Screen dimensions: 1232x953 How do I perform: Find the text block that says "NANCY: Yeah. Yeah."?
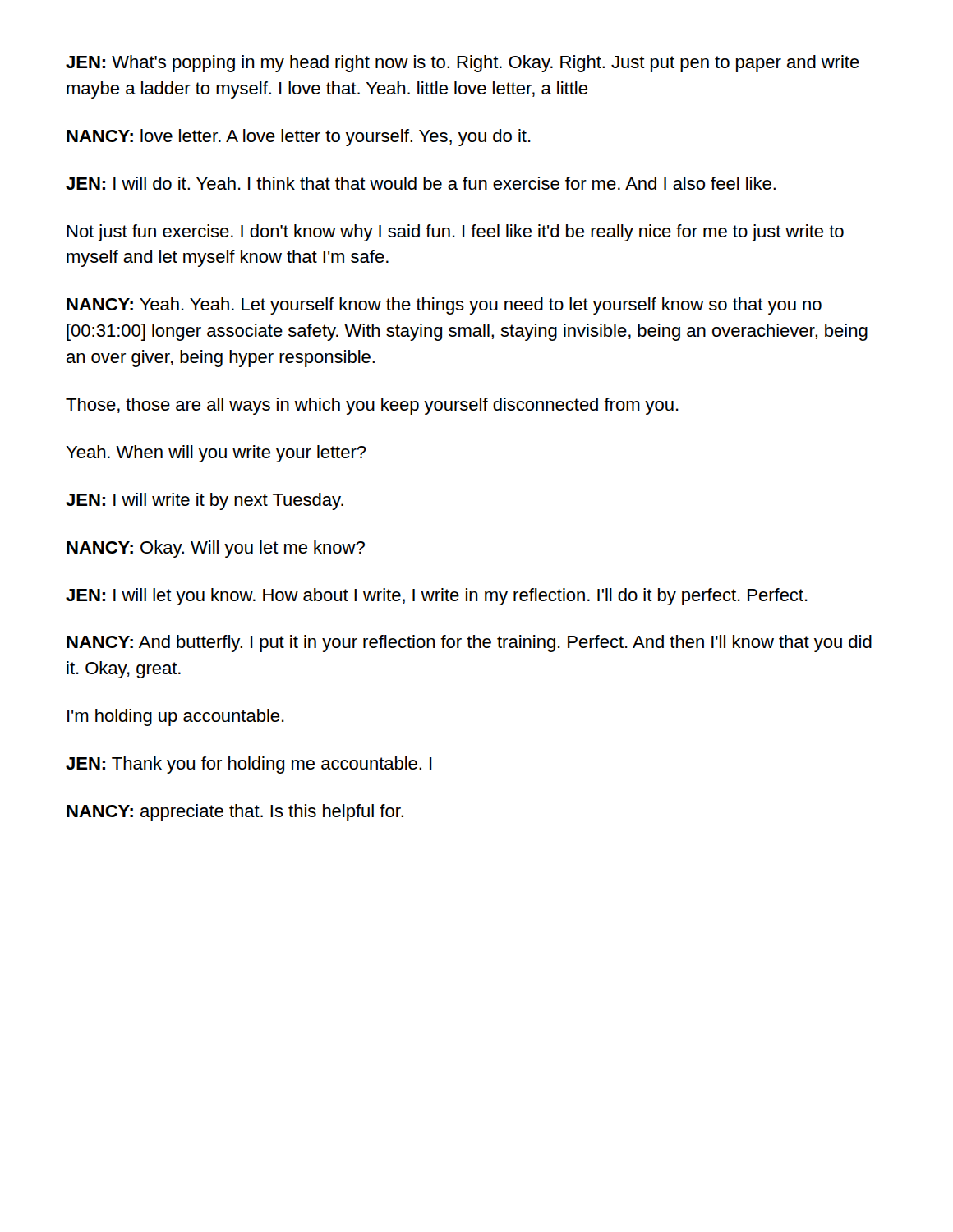pyautogui.click(x=467, y=331)
